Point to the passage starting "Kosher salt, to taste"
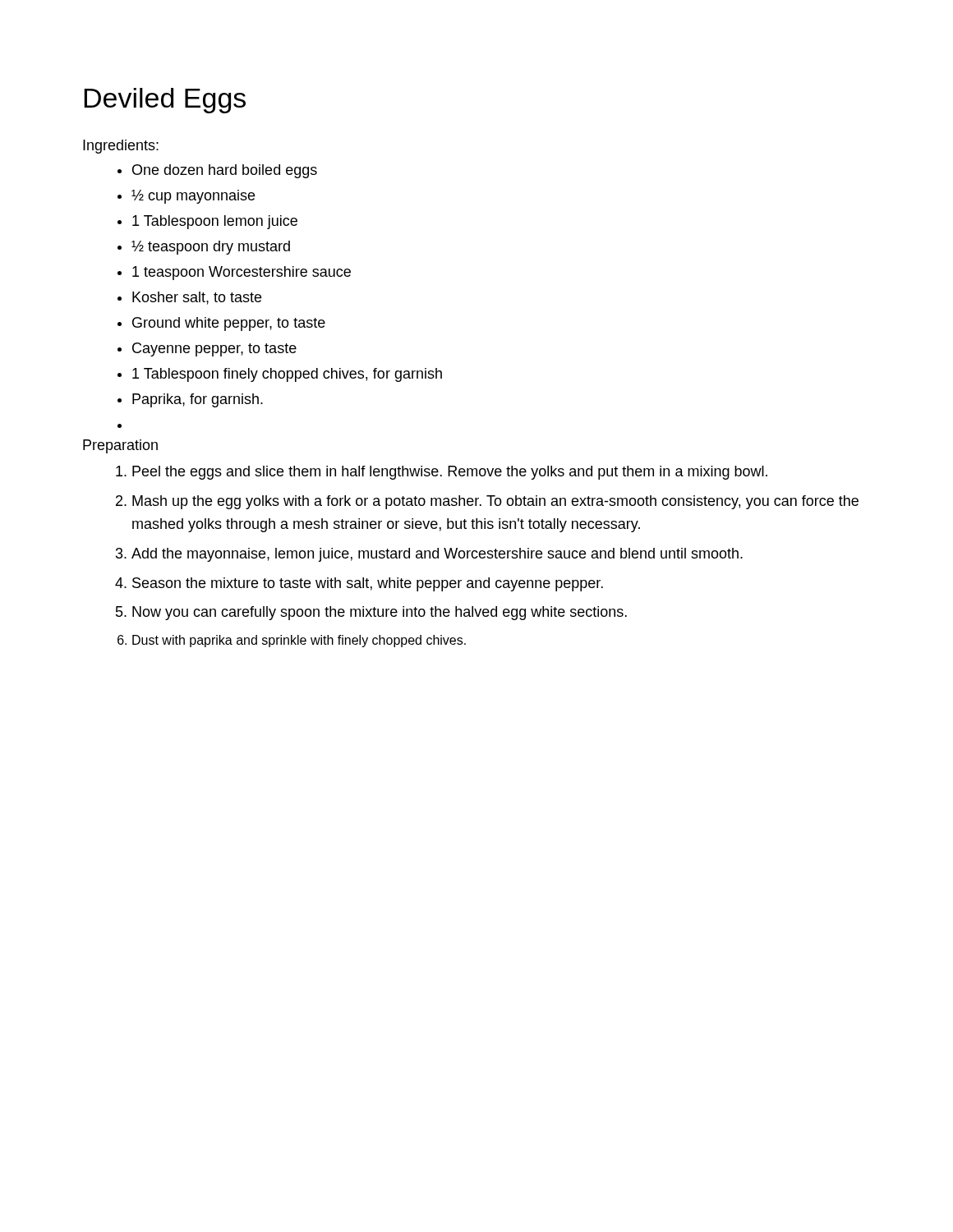The image size is (953, 1232). [x=197, y=297]
